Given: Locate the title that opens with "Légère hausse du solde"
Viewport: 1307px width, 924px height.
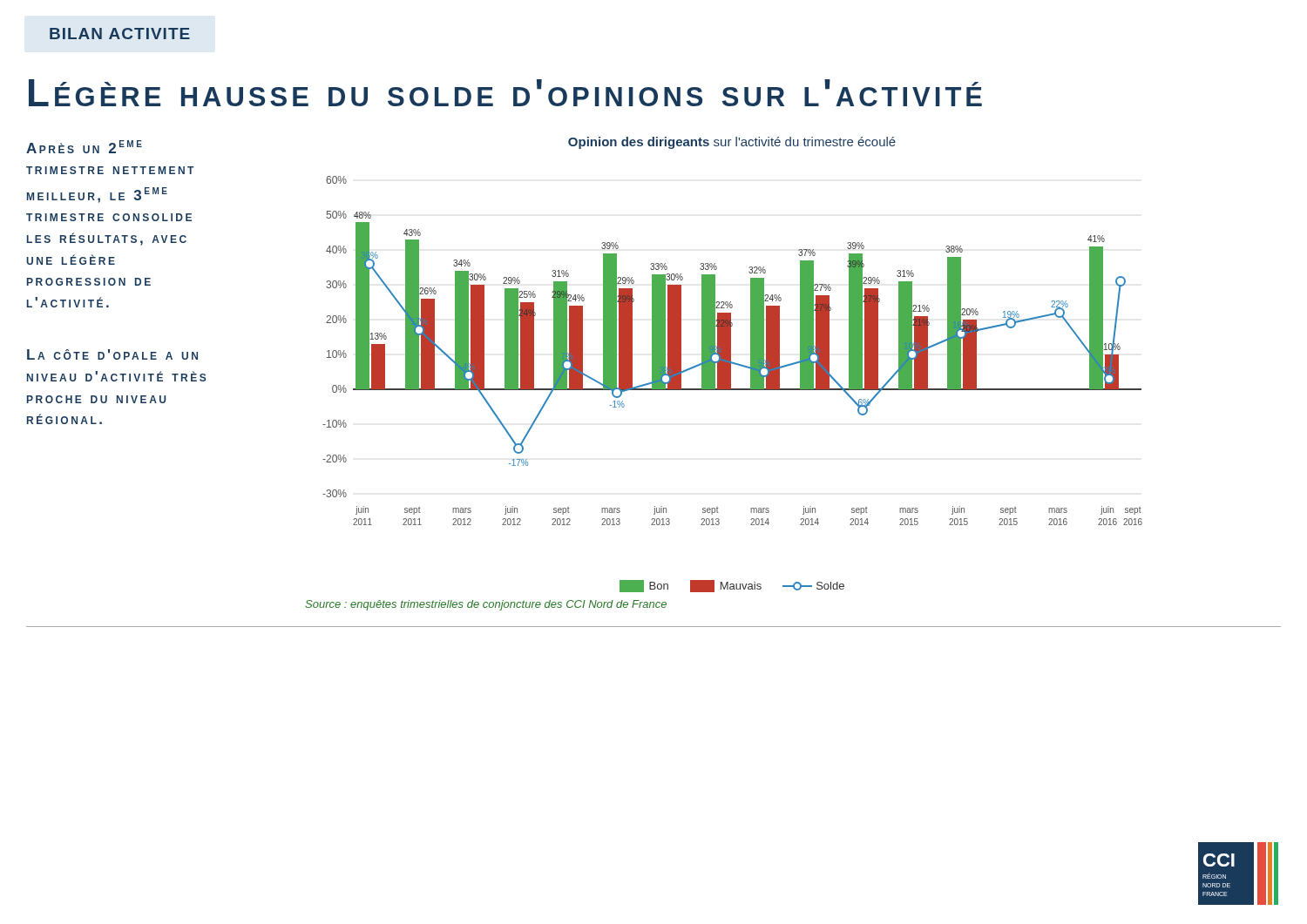Looking at the screenshot, I should click(x=506, y=93).
